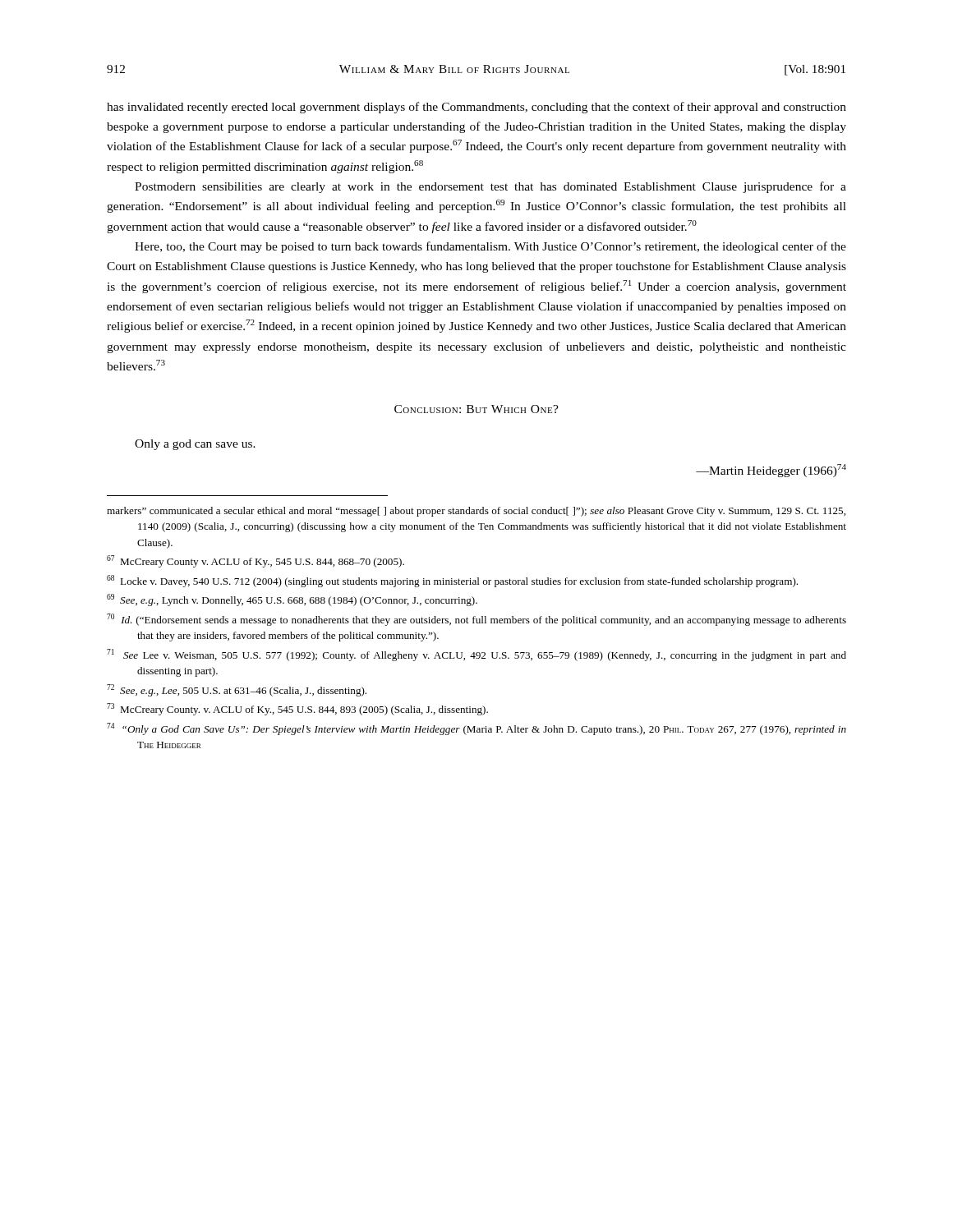This screenshot has width=953, height=1232.
Task: Click on the footnote containing "72 See, e.g., Lee, 505"
Action: (x=237, y=690)
